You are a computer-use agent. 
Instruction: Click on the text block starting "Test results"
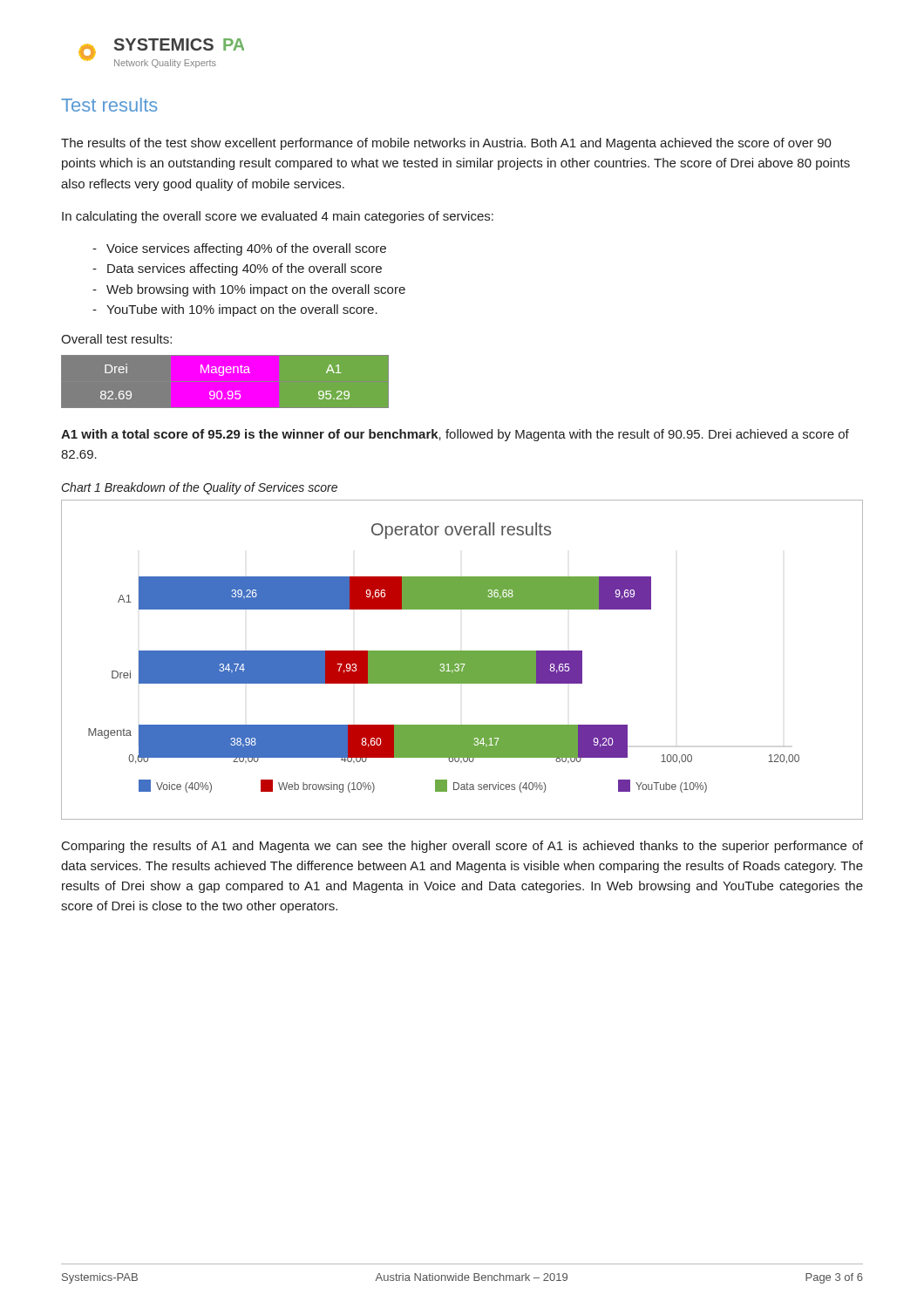point(109,105)
